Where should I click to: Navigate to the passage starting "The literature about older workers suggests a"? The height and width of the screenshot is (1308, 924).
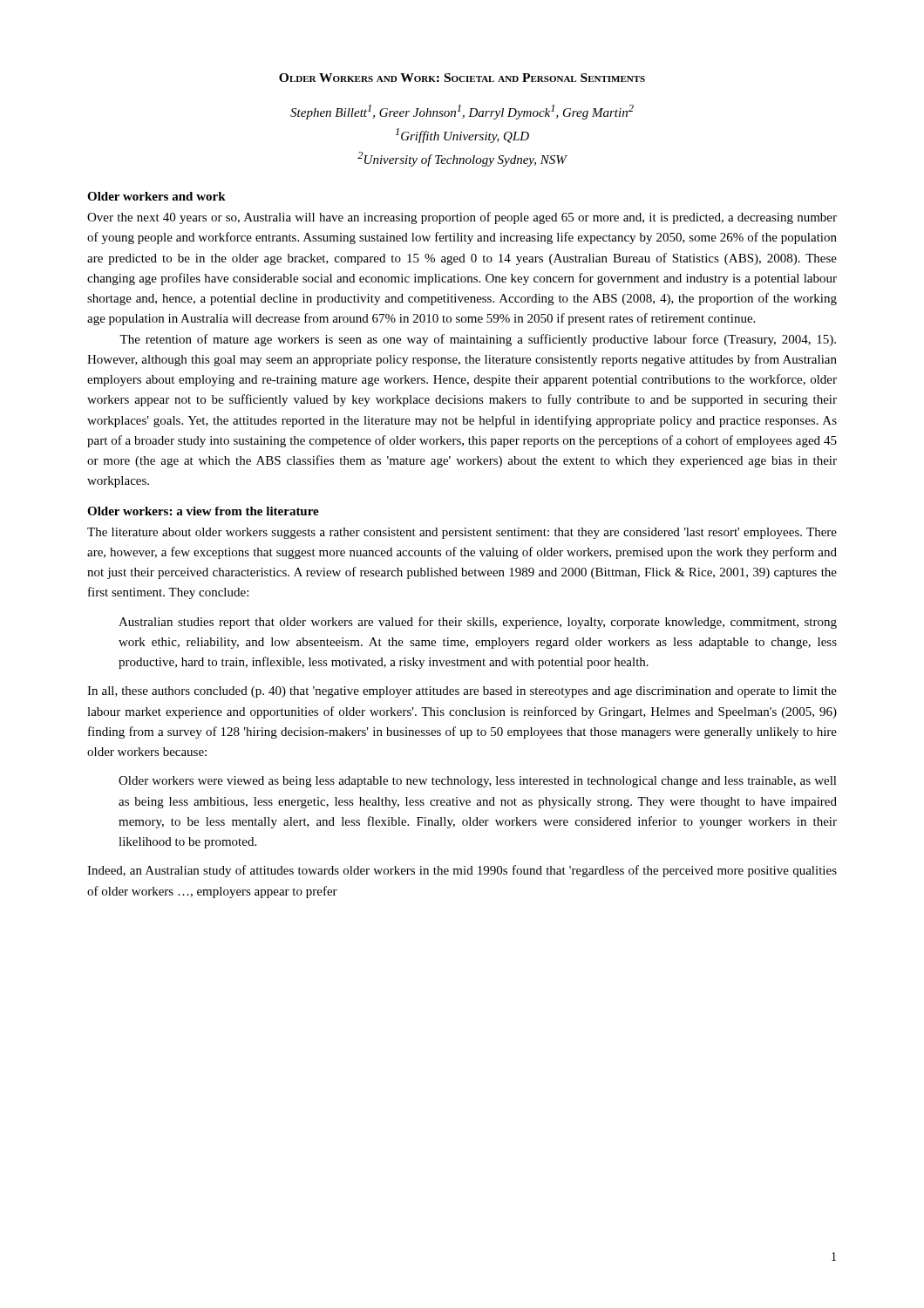462,562
